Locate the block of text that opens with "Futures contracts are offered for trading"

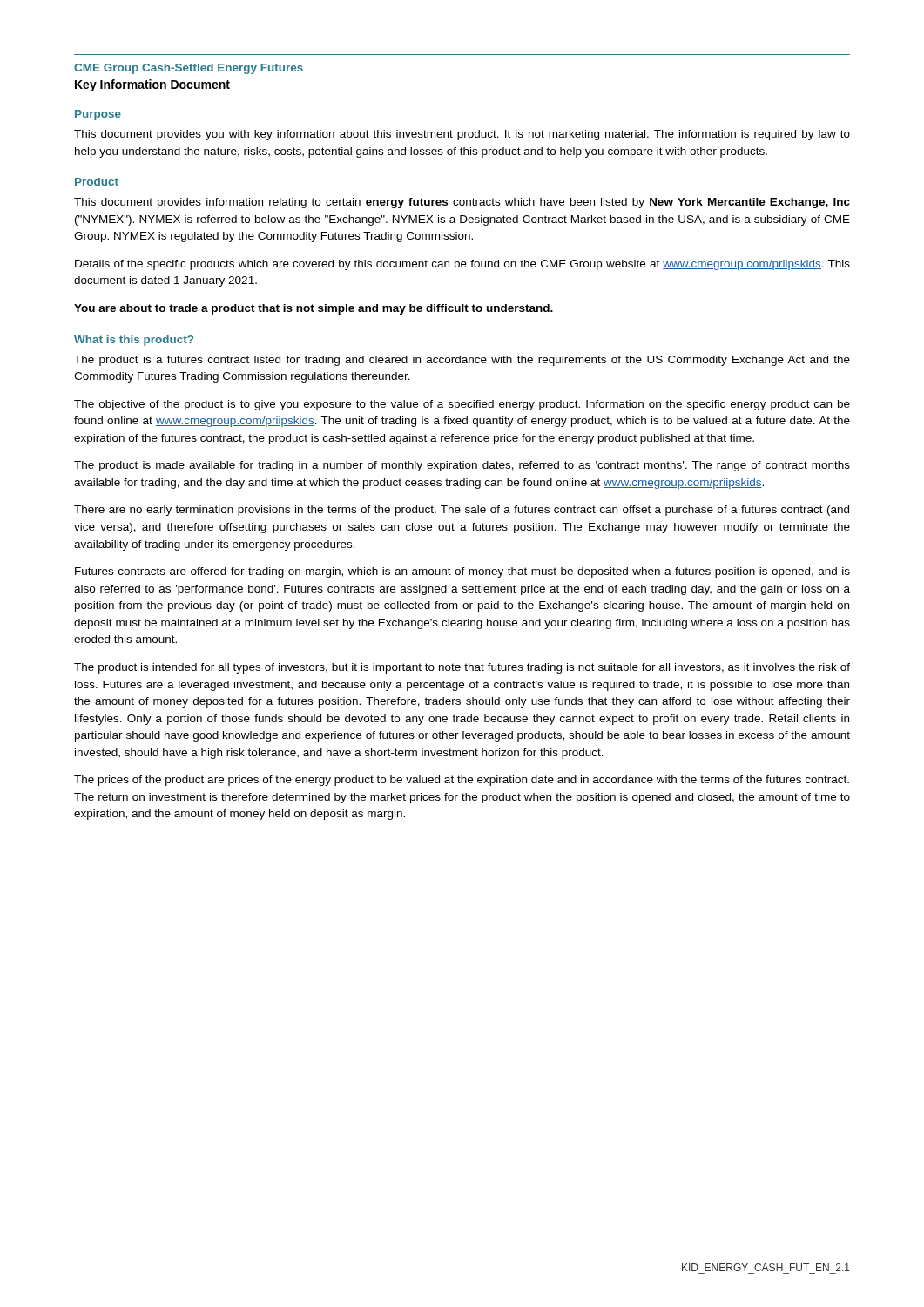462,606
